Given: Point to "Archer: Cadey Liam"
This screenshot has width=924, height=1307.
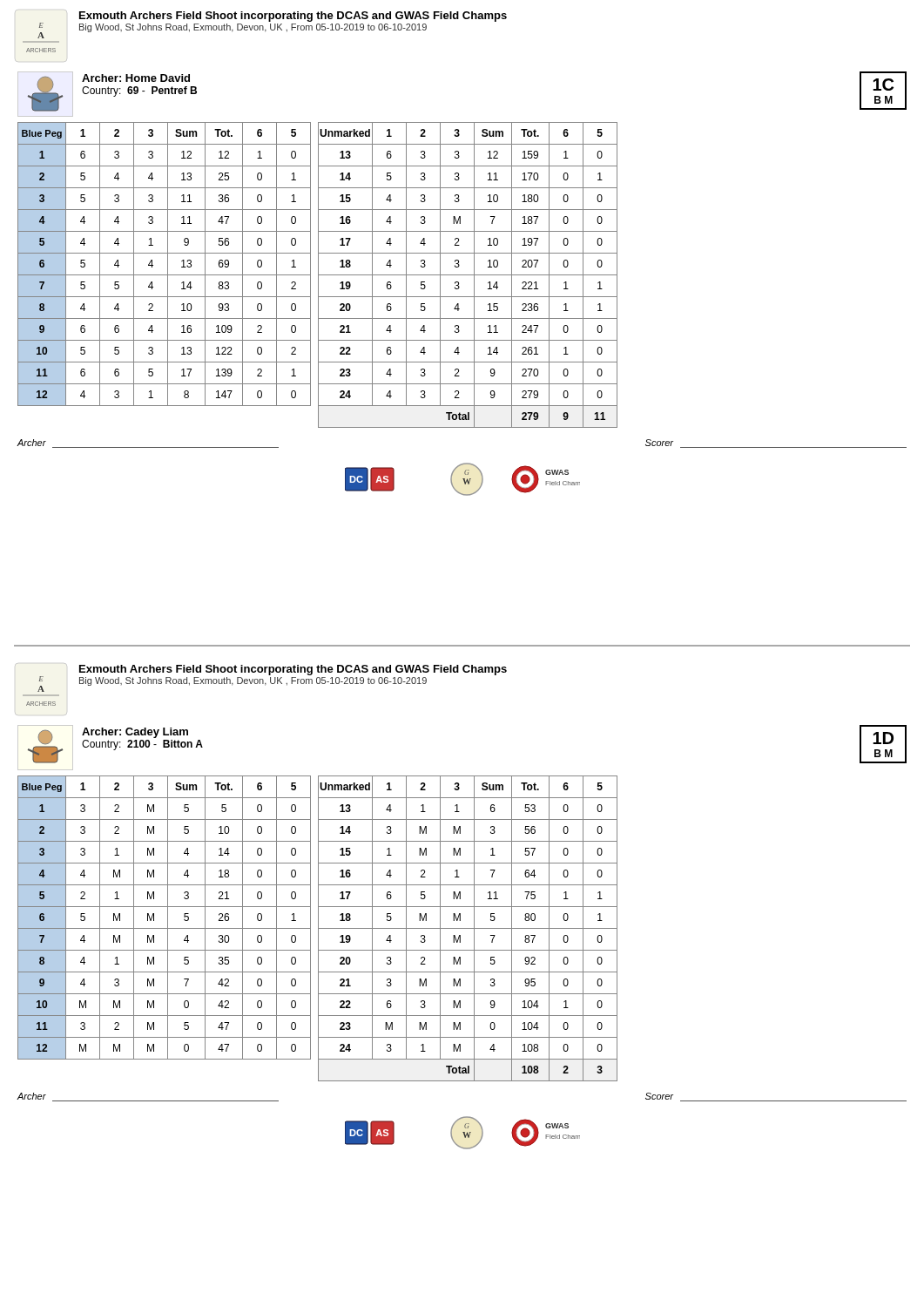Looking at the screenshot, I should [135, 732].
